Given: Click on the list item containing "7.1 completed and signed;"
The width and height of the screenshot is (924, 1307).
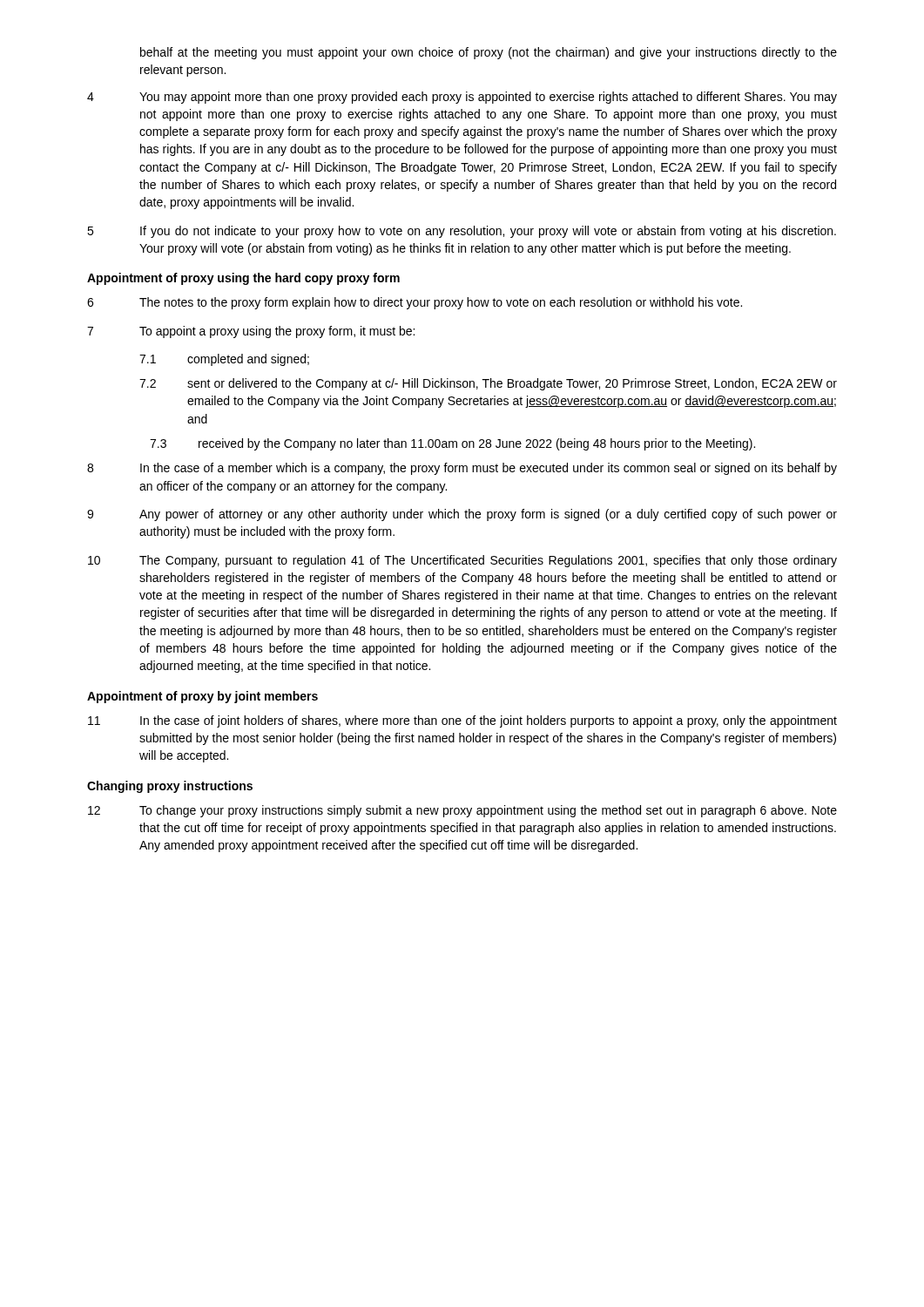Looking at the screenshot, I should coord(224,360).
